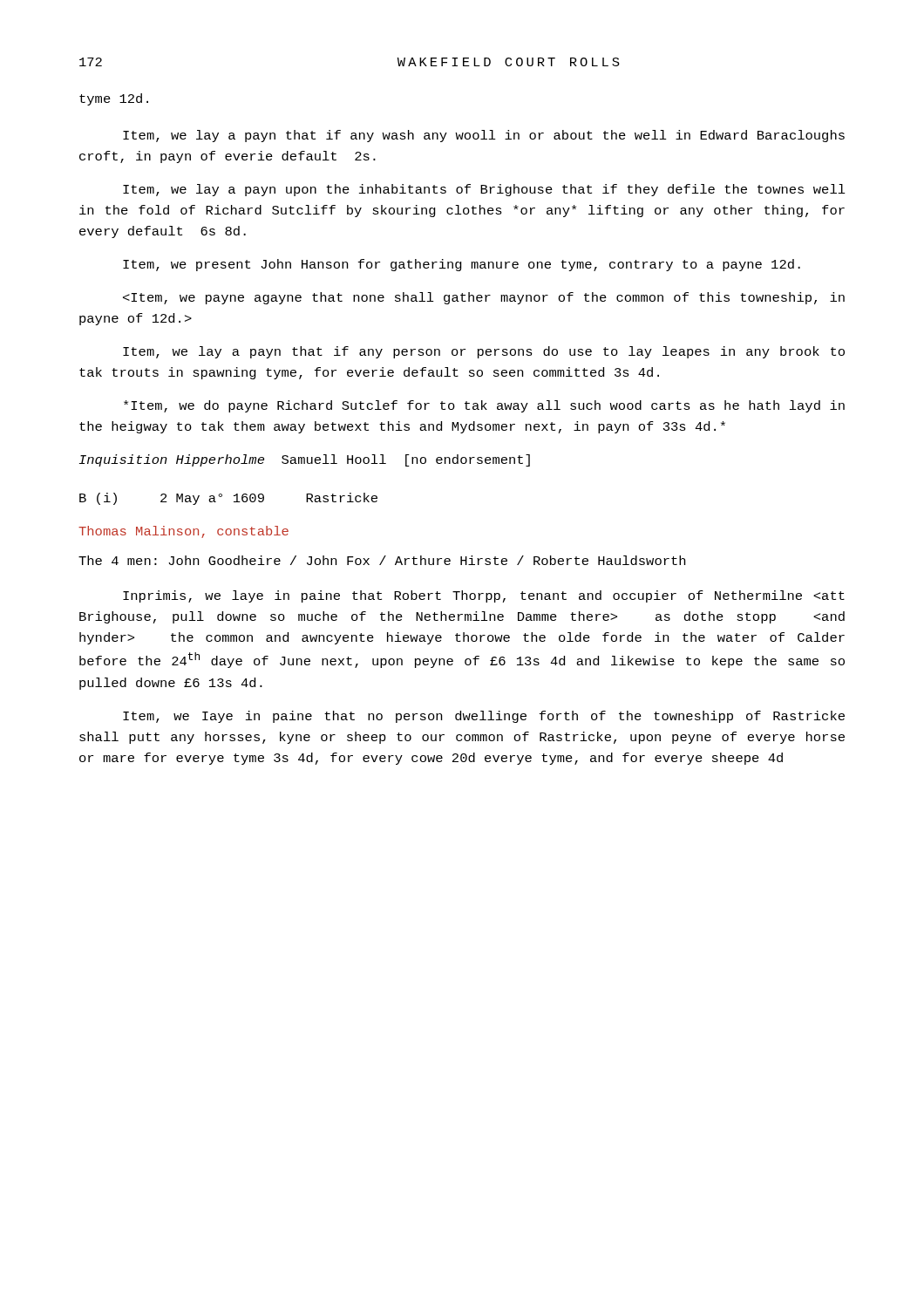Click on the element starting "The 4 men:"
924x1308 pixels.
tap(382, 562)
